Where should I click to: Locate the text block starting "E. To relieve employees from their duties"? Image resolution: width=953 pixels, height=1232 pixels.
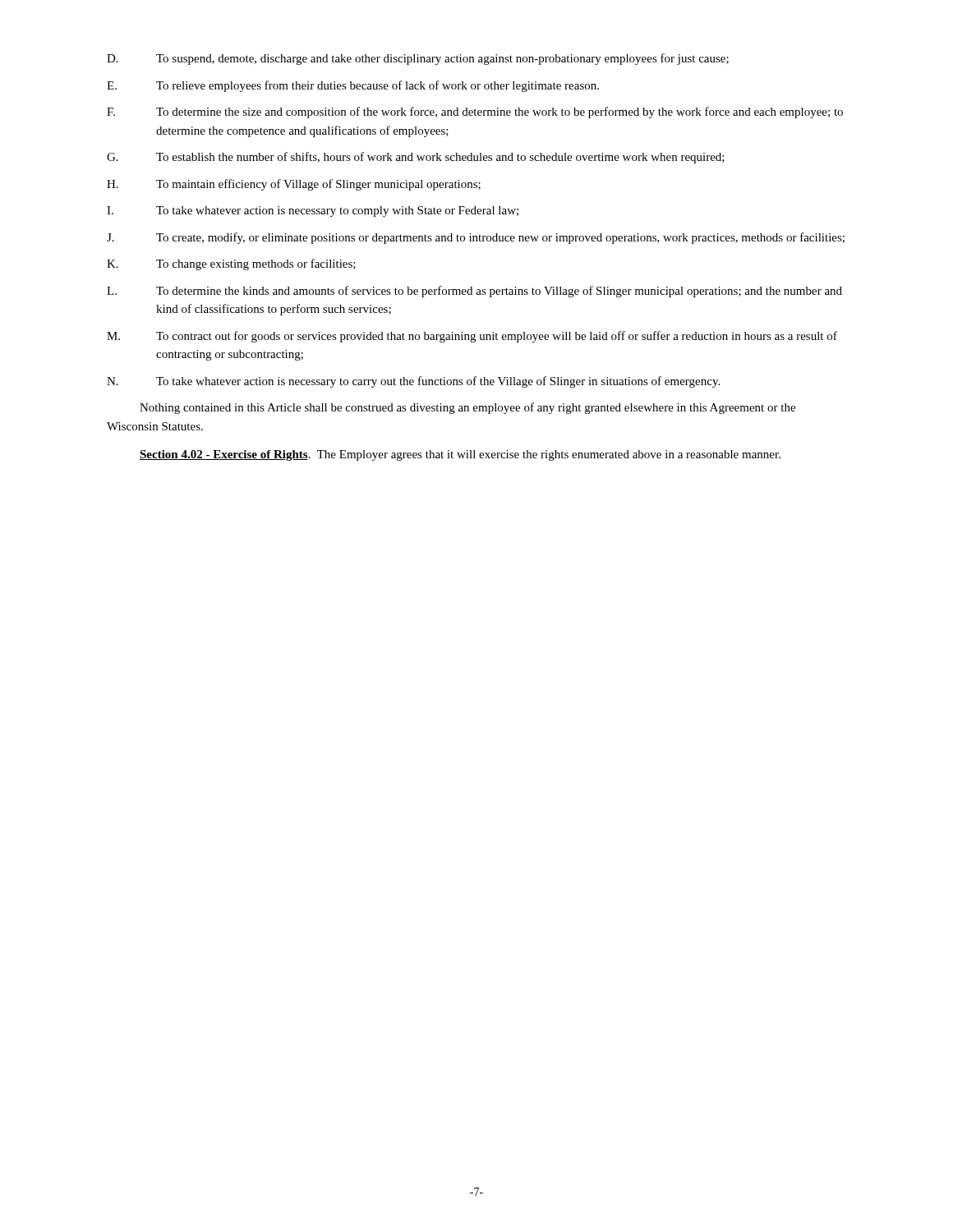click(x=476, y=85)
